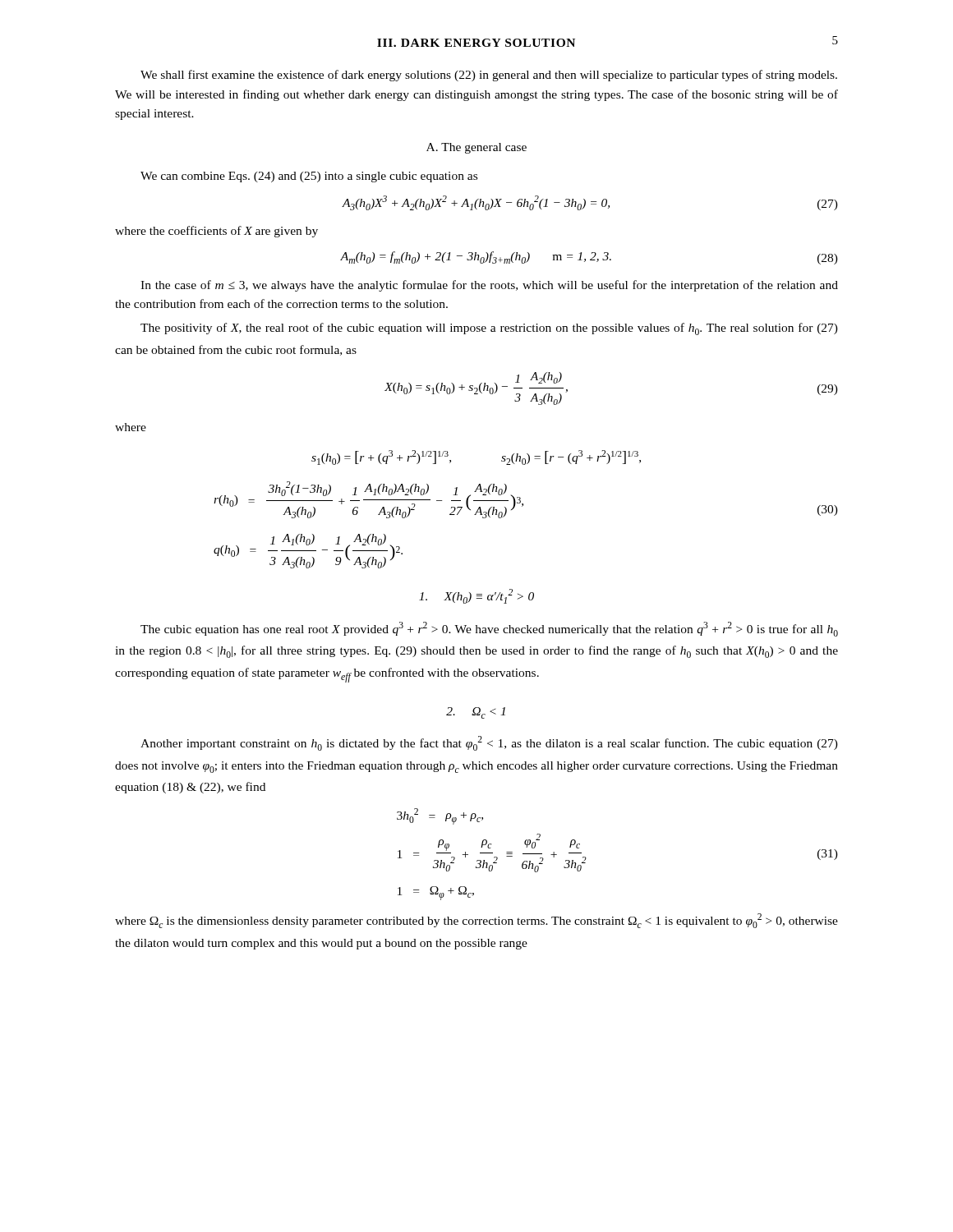Viewport: 953px width, 1232px height.
Task: Click the passage that begins "We shall first examine the"
Action: click(x=476, y=94)
